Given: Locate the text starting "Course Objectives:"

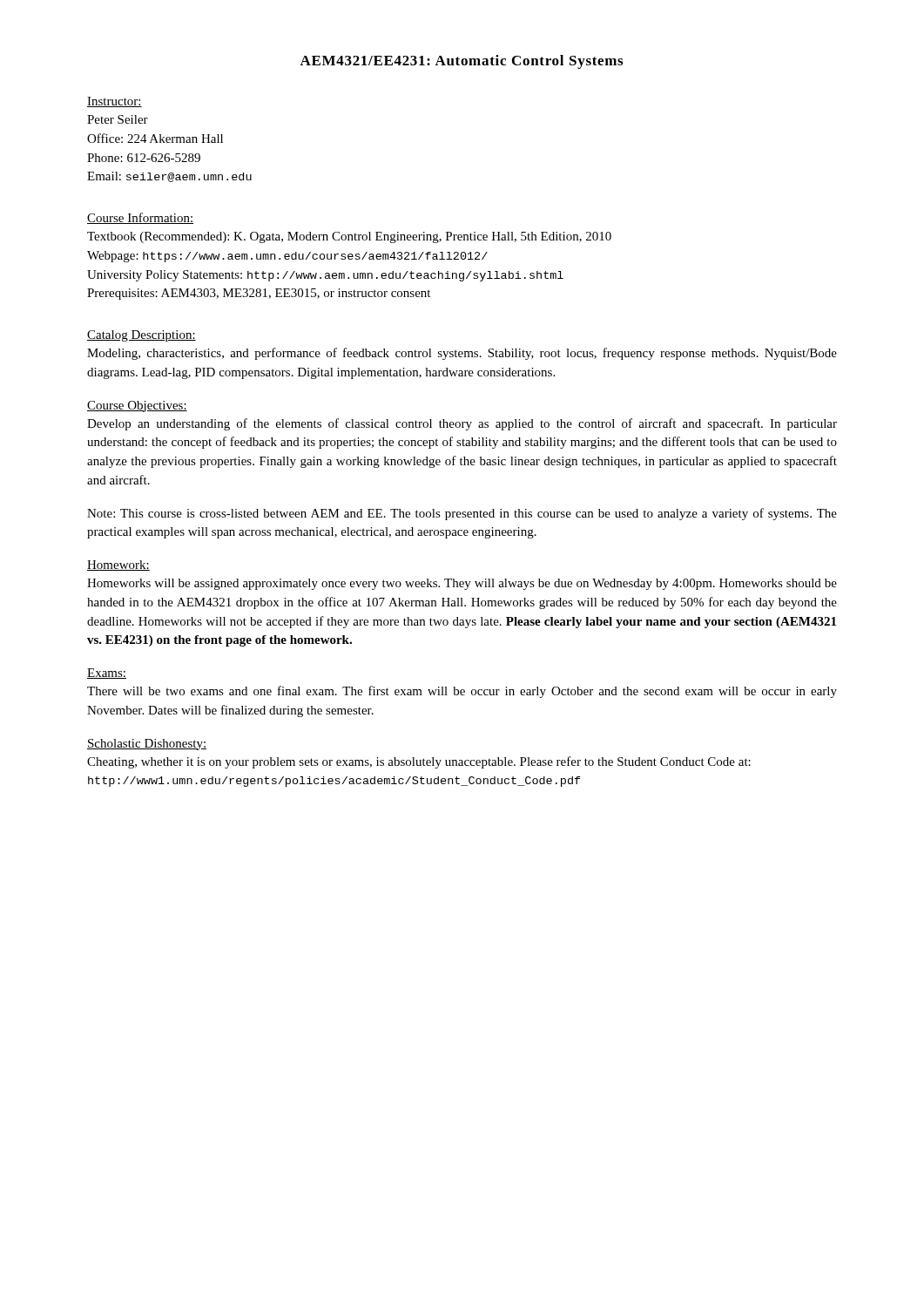Looking at the screenshot, I should coord(137,405).
